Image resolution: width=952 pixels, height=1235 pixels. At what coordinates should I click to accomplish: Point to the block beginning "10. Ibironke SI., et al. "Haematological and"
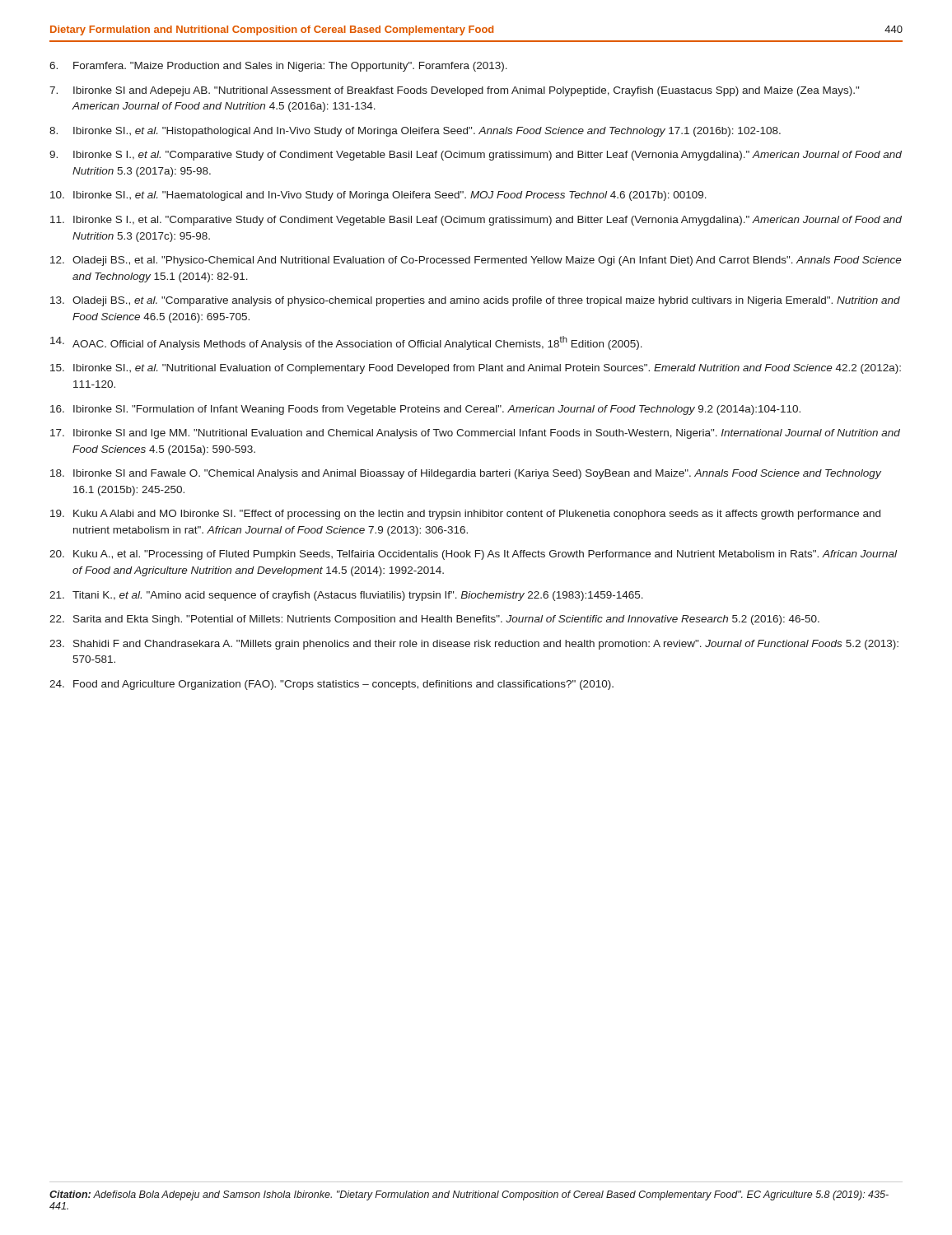(x=378, y=195)
